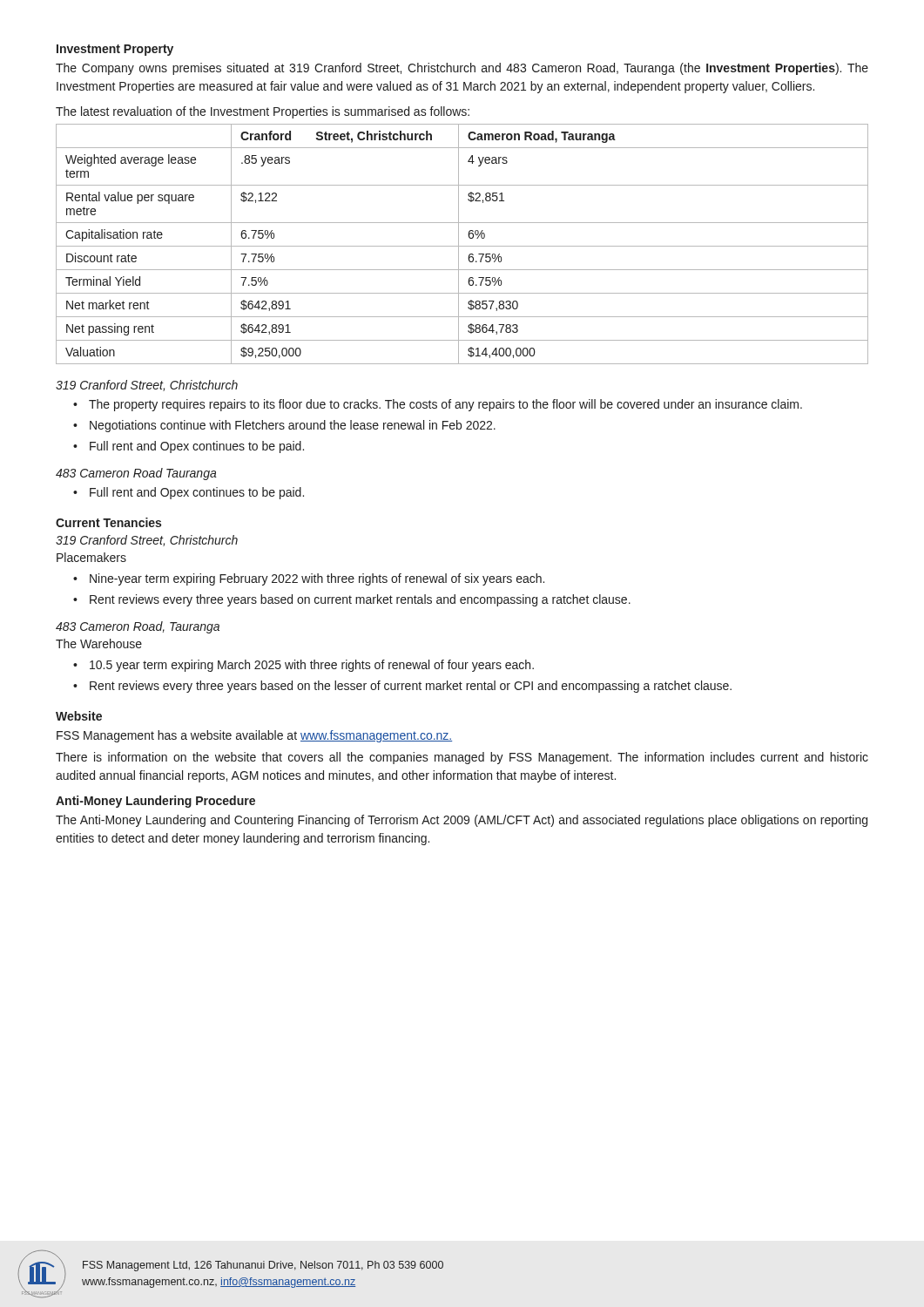
Task: Navigate to the text starting "Current Tenancies"
Action: [109, 523]
